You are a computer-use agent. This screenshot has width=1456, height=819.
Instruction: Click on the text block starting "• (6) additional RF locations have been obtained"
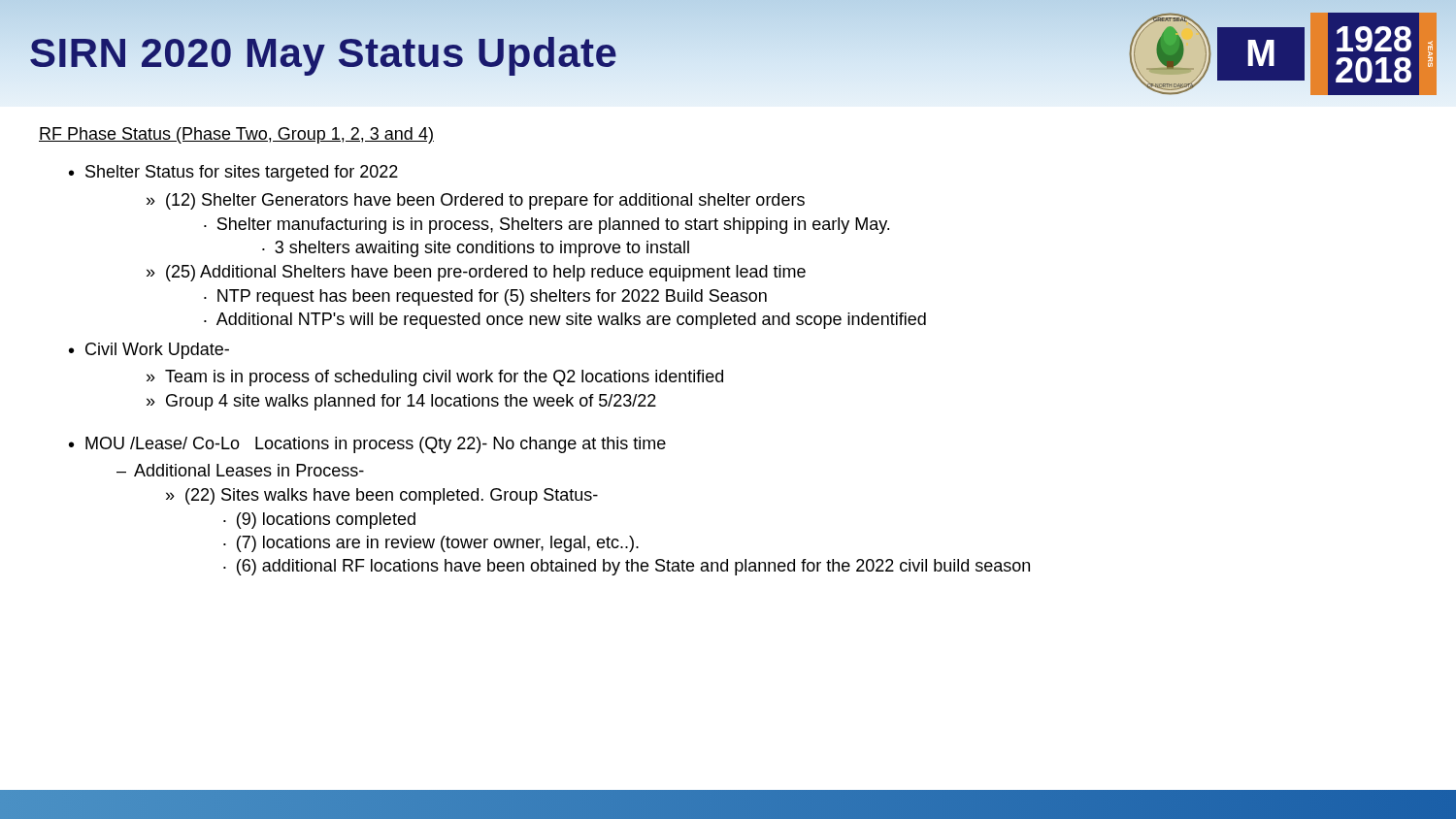pos(627,566)
